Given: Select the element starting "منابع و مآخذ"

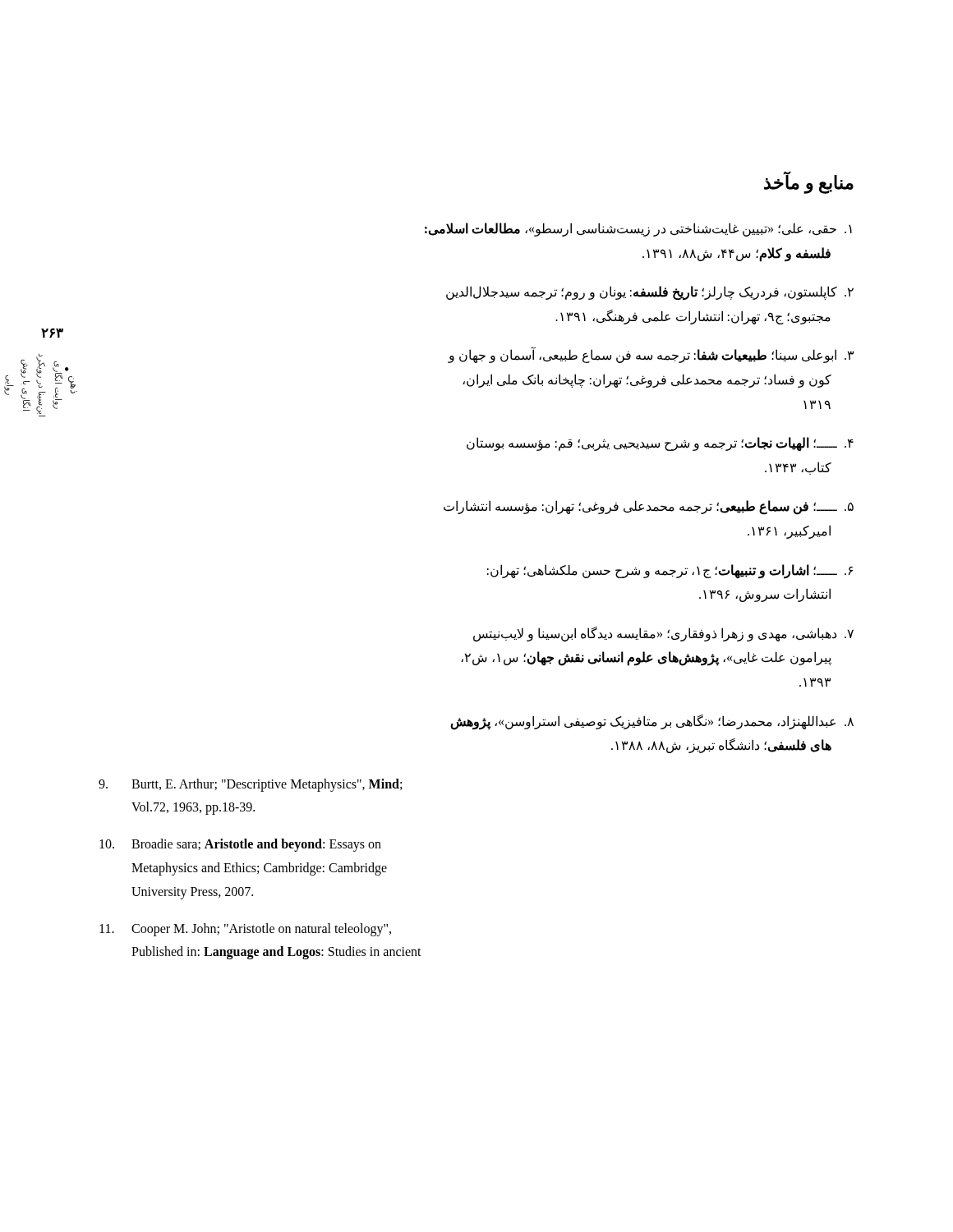Looking at the screenshot, I should (809, 183).
